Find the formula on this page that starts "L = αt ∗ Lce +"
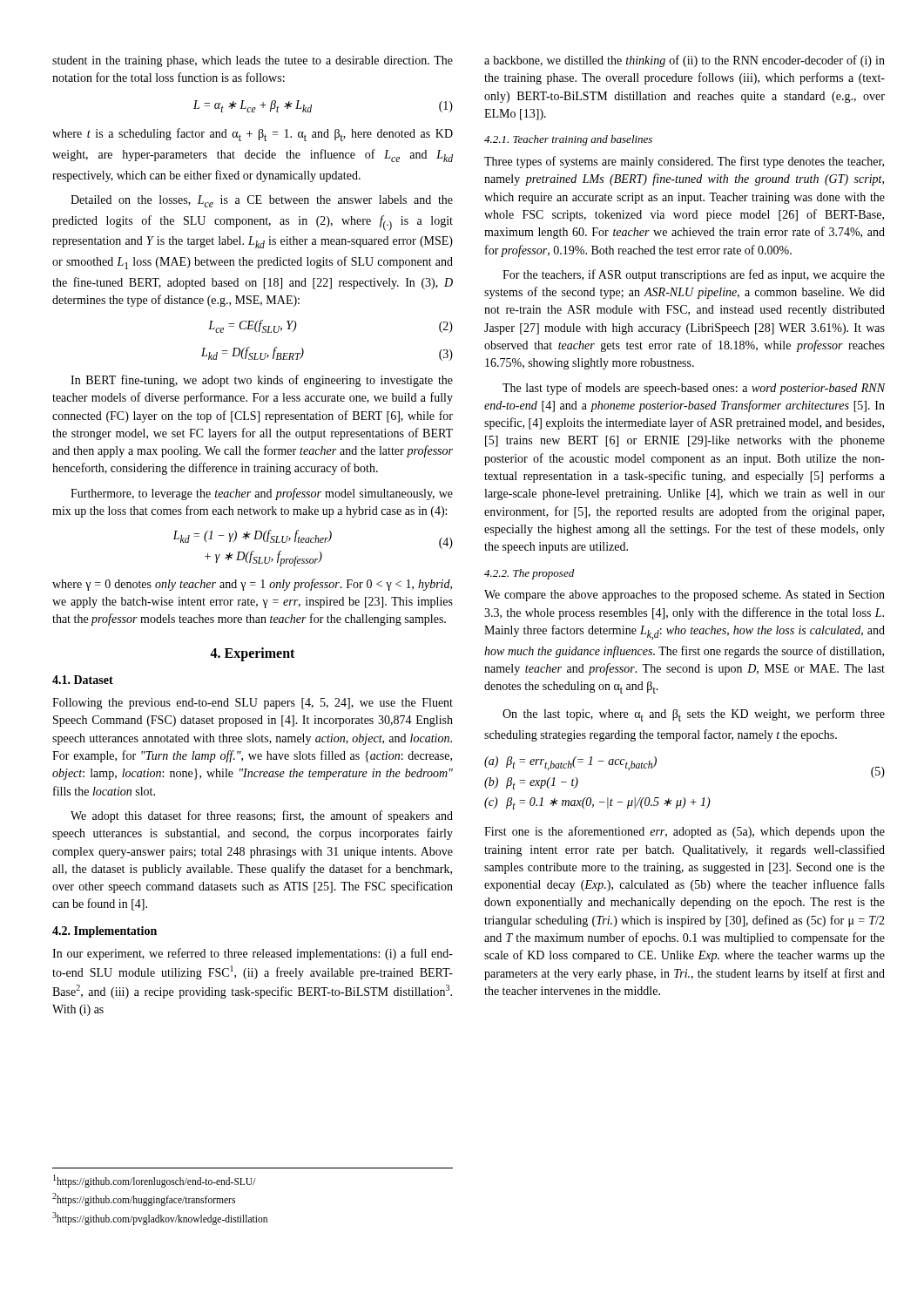This screenshot has width=924, height=1307. click(254, 108)
